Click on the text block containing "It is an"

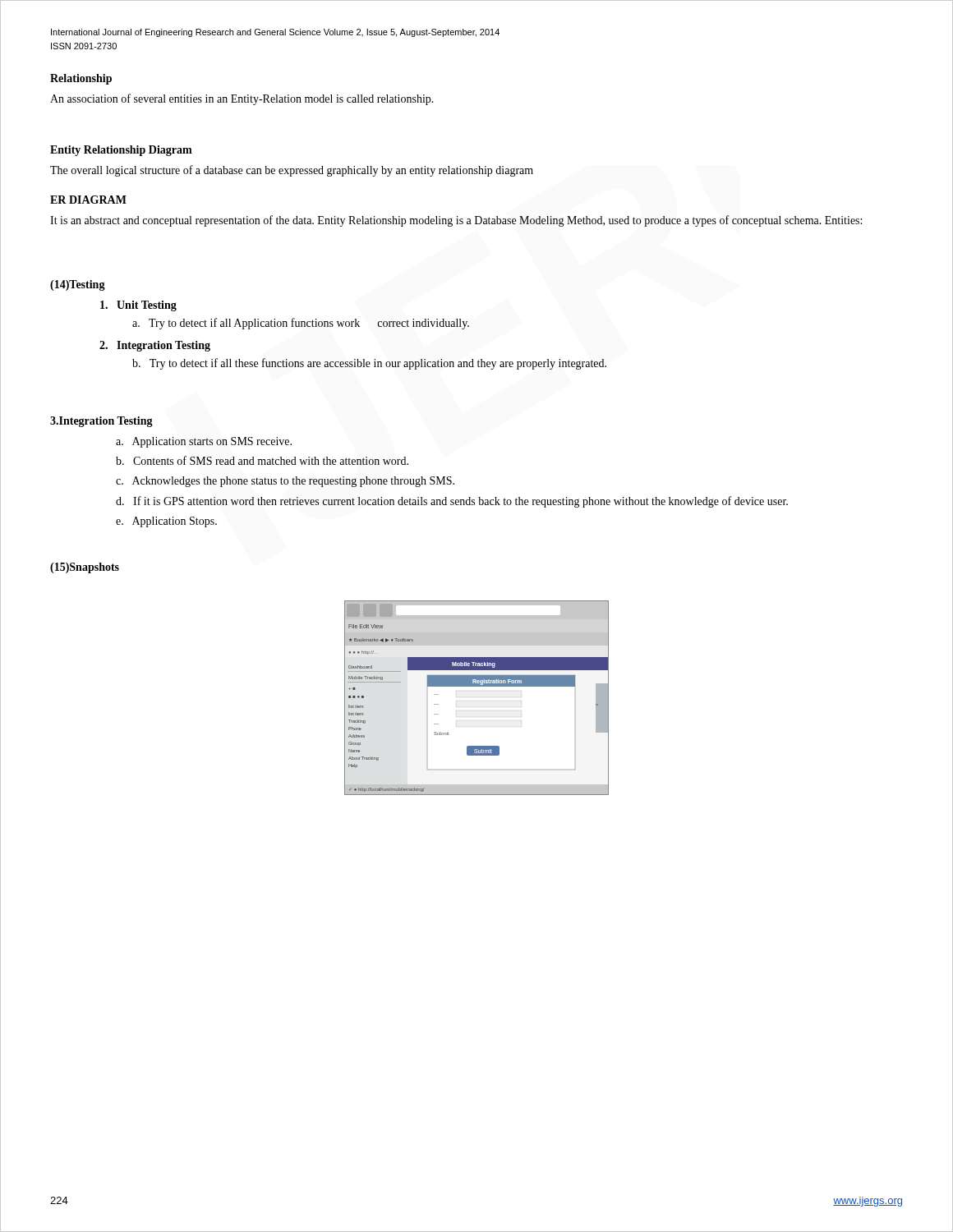point(457,221)
